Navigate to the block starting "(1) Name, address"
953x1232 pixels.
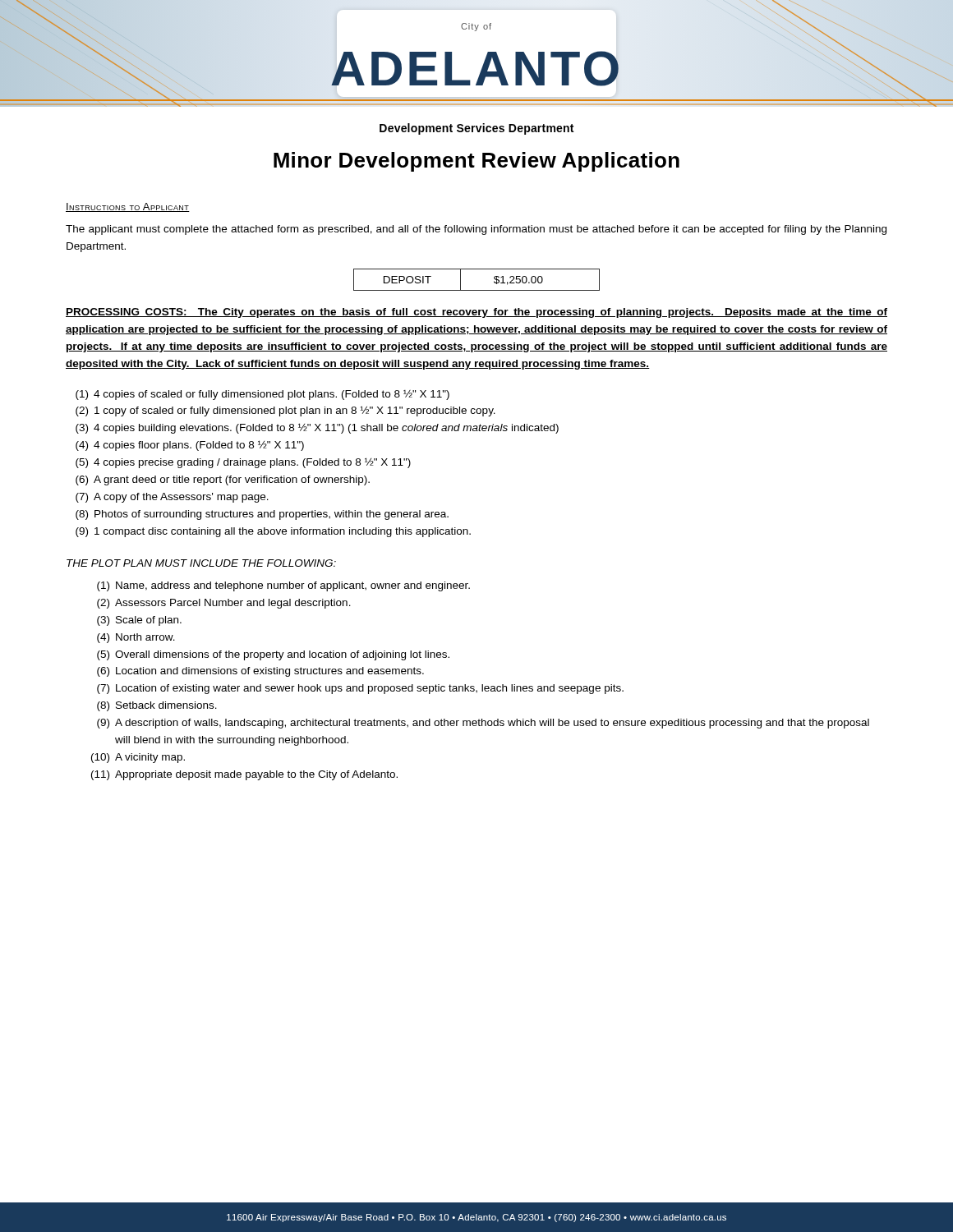point(276,586)
